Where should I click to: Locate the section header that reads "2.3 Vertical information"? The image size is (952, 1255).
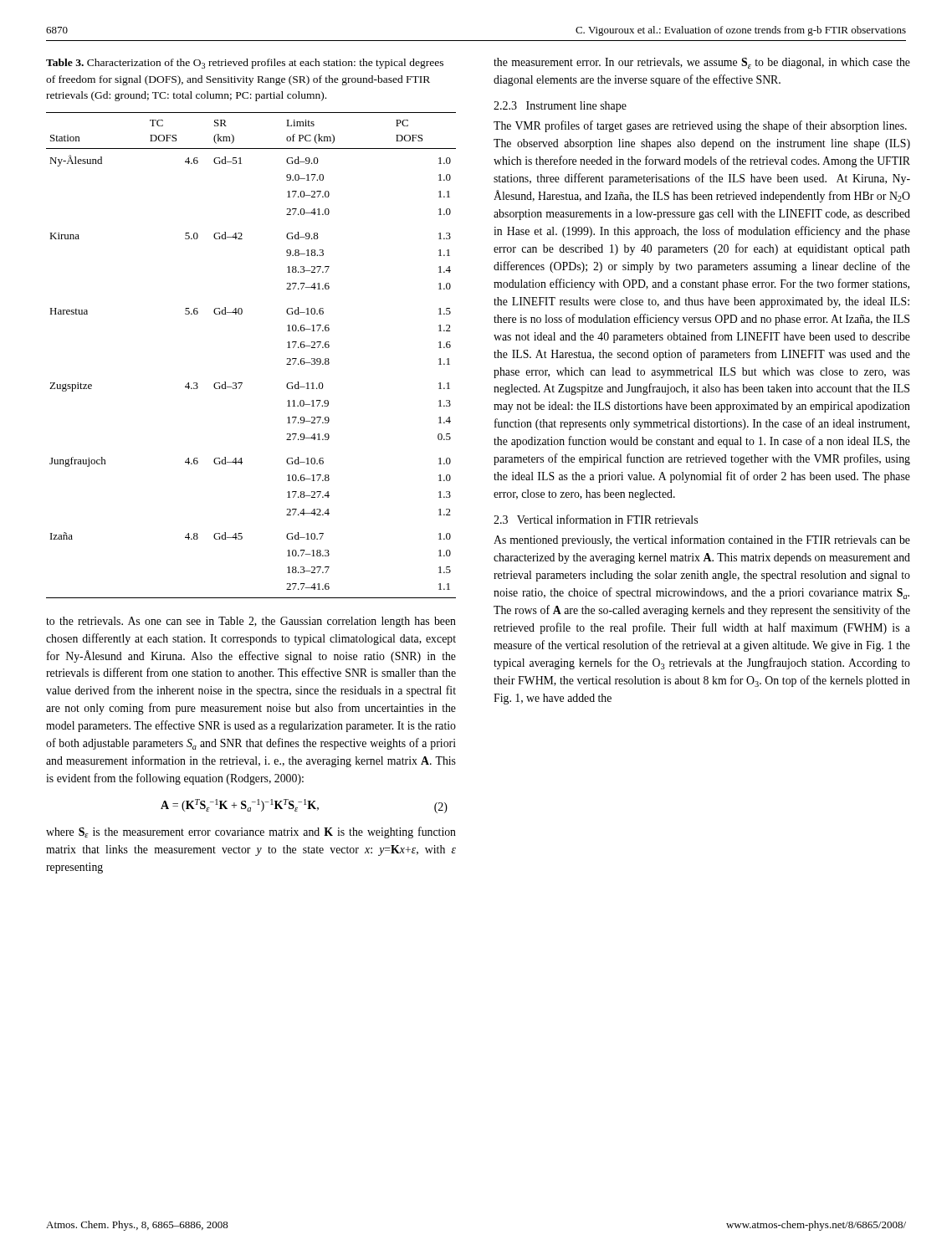(596, 520)
